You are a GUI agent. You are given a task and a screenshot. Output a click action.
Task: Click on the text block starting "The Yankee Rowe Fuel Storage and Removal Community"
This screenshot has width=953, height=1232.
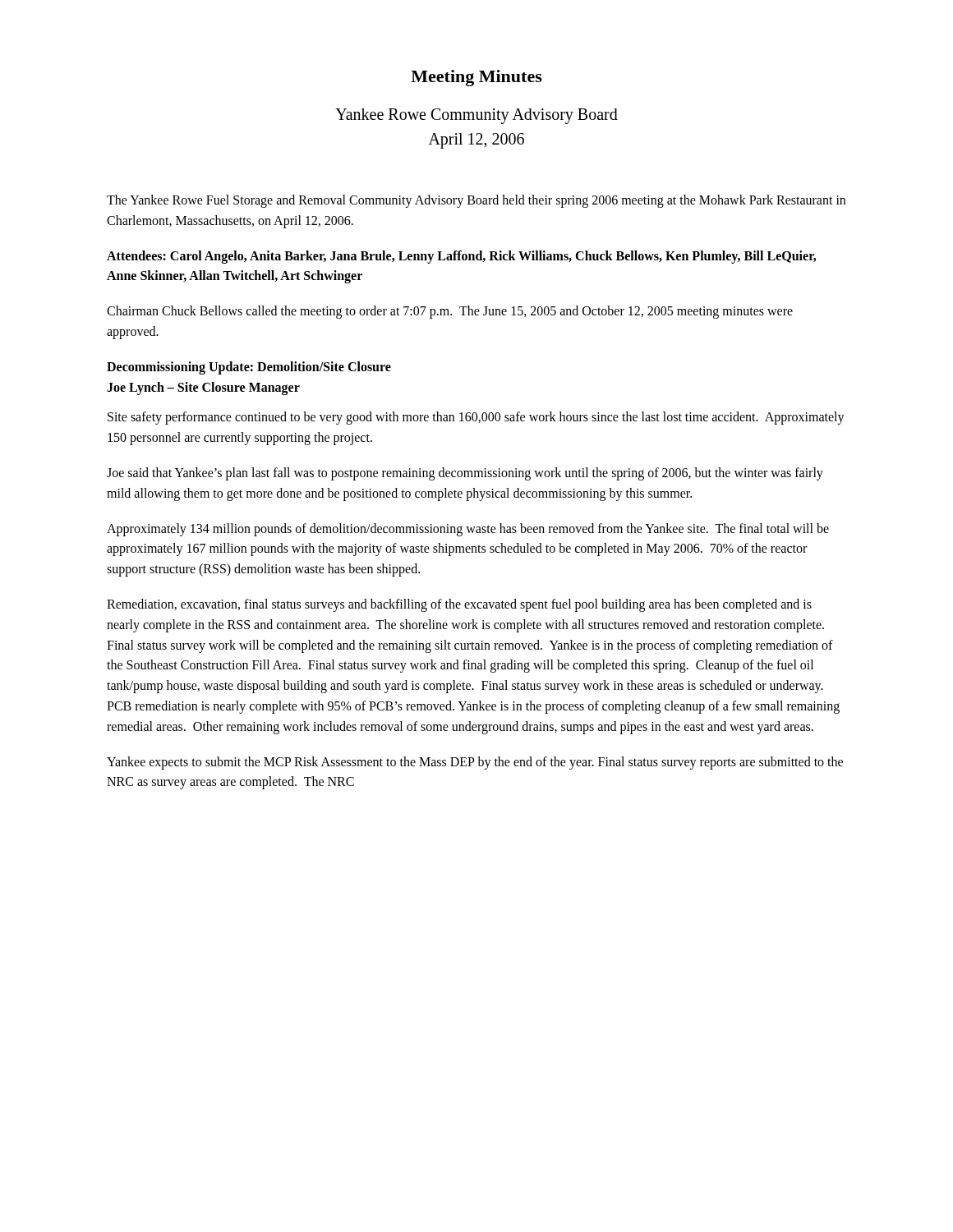[476, 210]
